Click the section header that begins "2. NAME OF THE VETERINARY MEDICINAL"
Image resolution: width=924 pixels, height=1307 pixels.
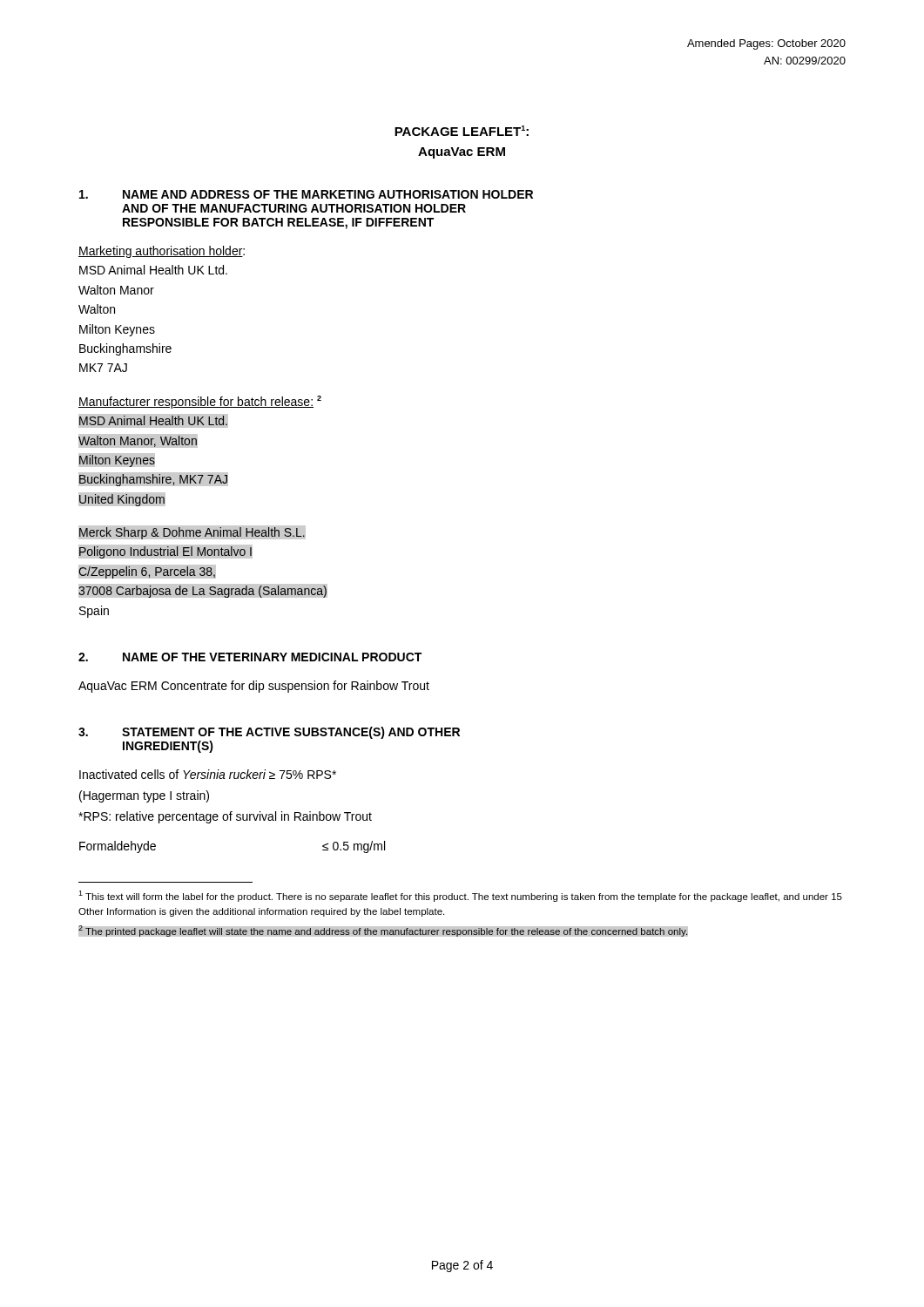point(250,657)
